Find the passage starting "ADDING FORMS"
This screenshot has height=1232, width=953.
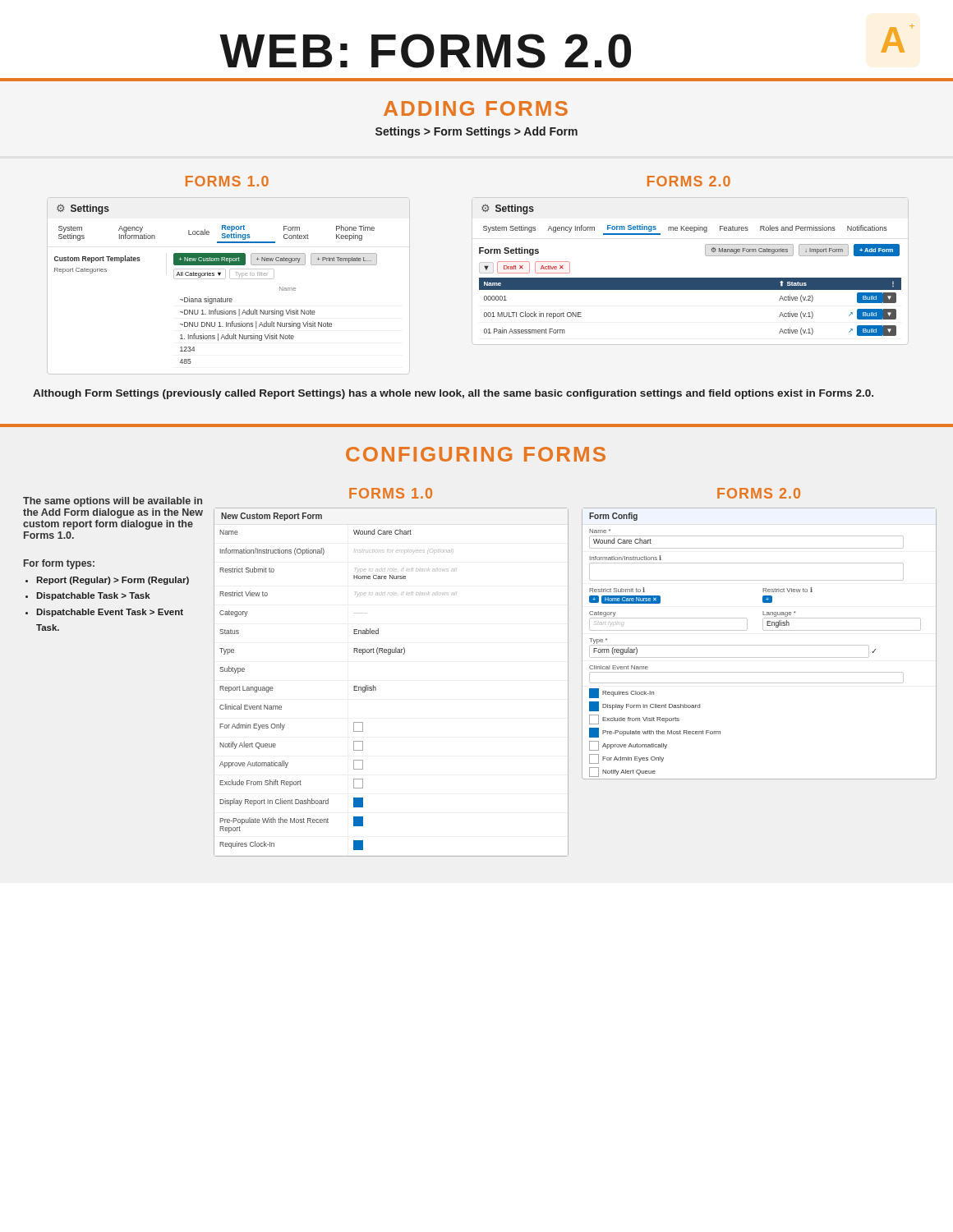pyautogui.click(x=476, y=108)
